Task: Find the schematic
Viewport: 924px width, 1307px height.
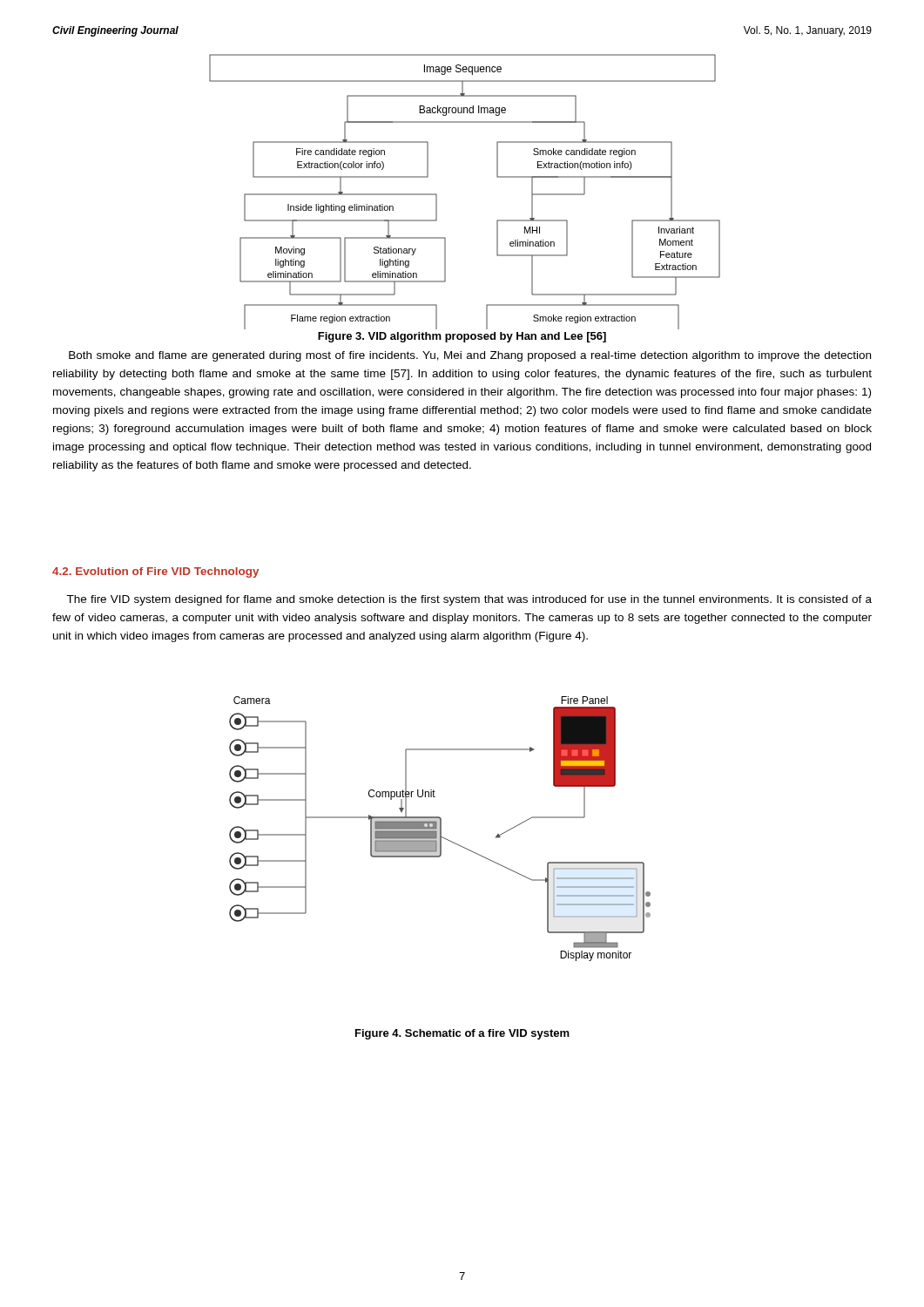Action: (x=462, y=850)
